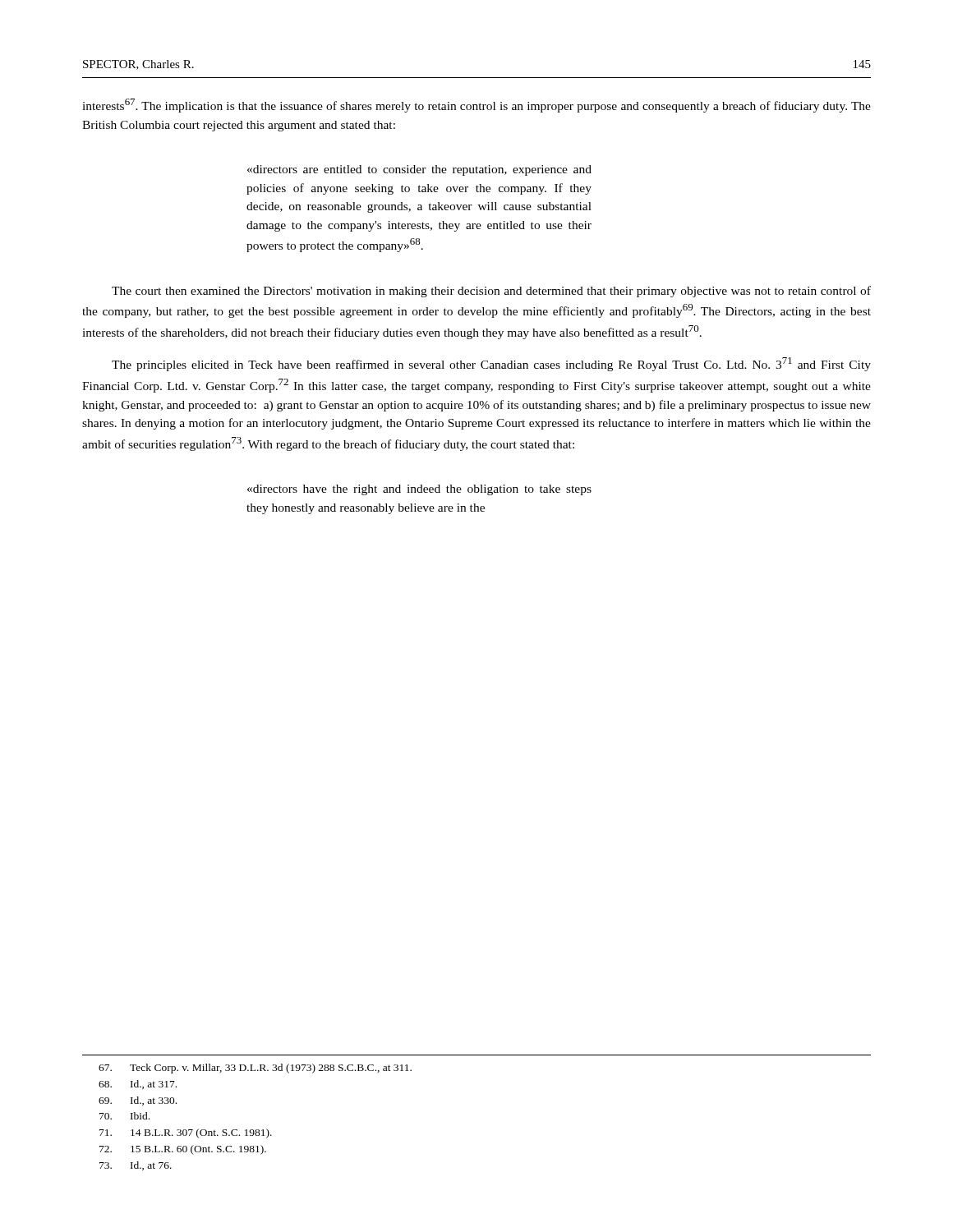Locate the text block that reads "The court then examined the Directors' motivation in"
The height and width of the screenshot is (1232, 953).
476,311
